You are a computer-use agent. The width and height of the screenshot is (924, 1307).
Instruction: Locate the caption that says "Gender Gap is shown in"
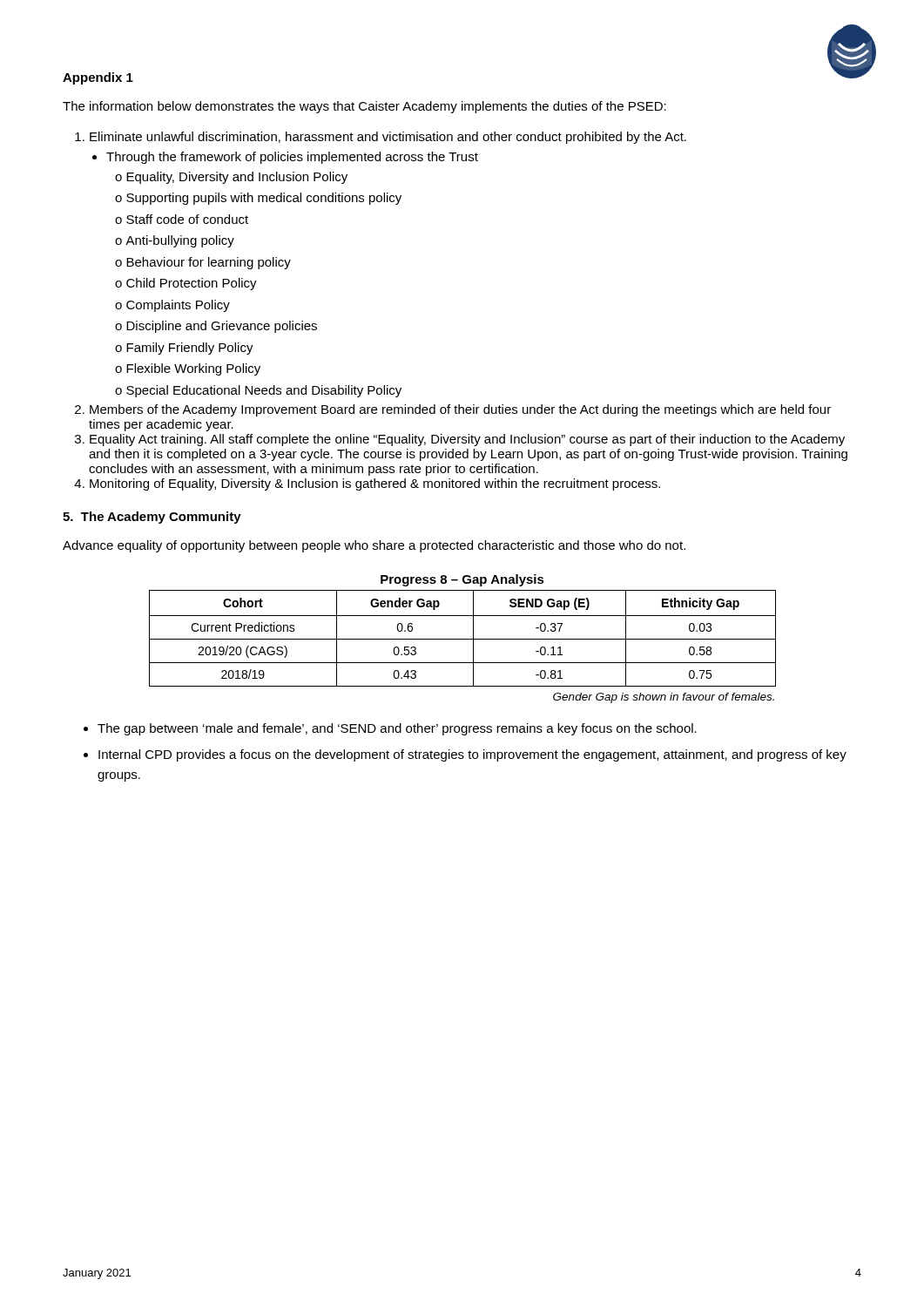coord(664,696)
